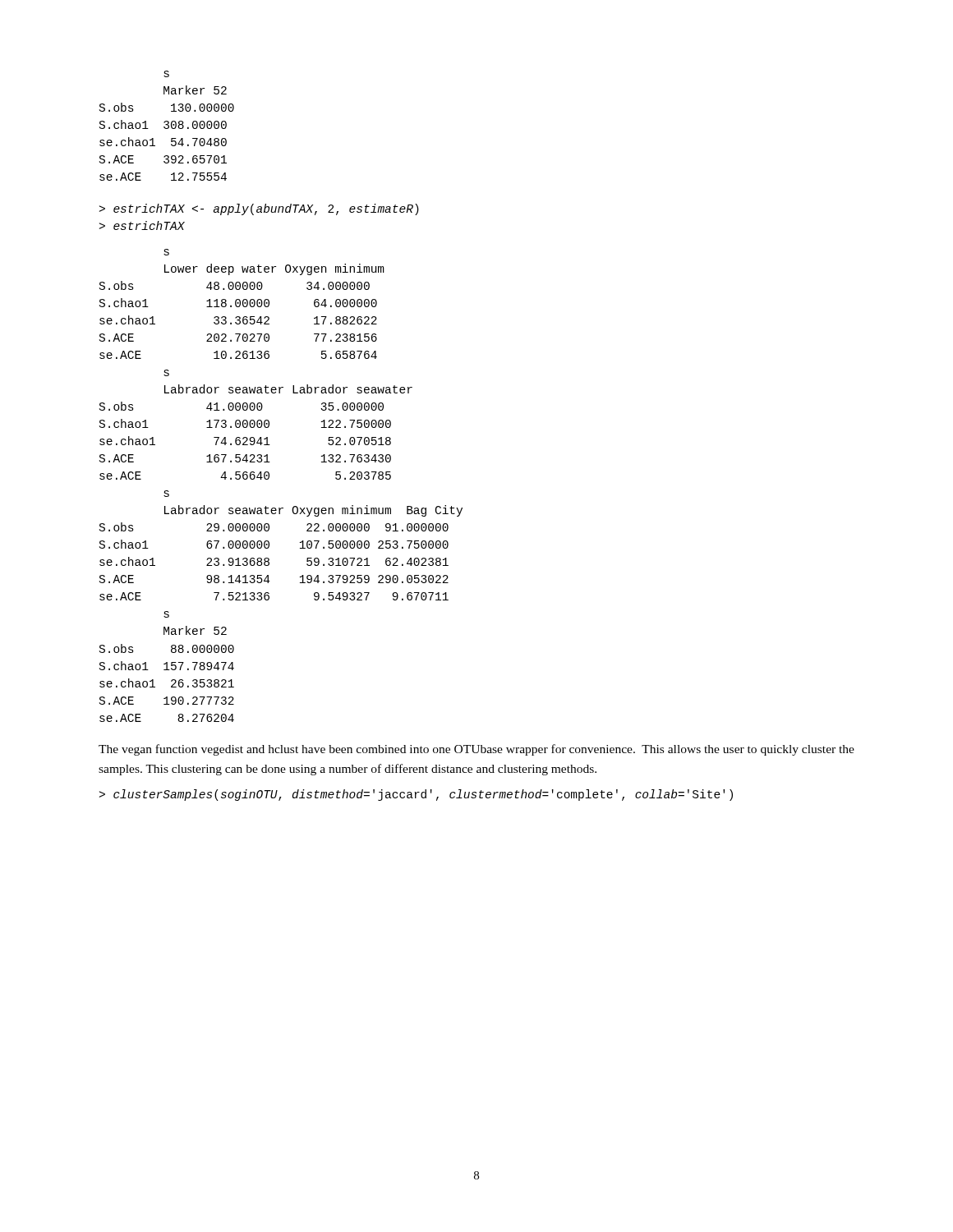Point to the block beginning "The vegan function vegedist and hclust"
The height and width of the screenshot is (1232, 953).
tap(476, 758)
